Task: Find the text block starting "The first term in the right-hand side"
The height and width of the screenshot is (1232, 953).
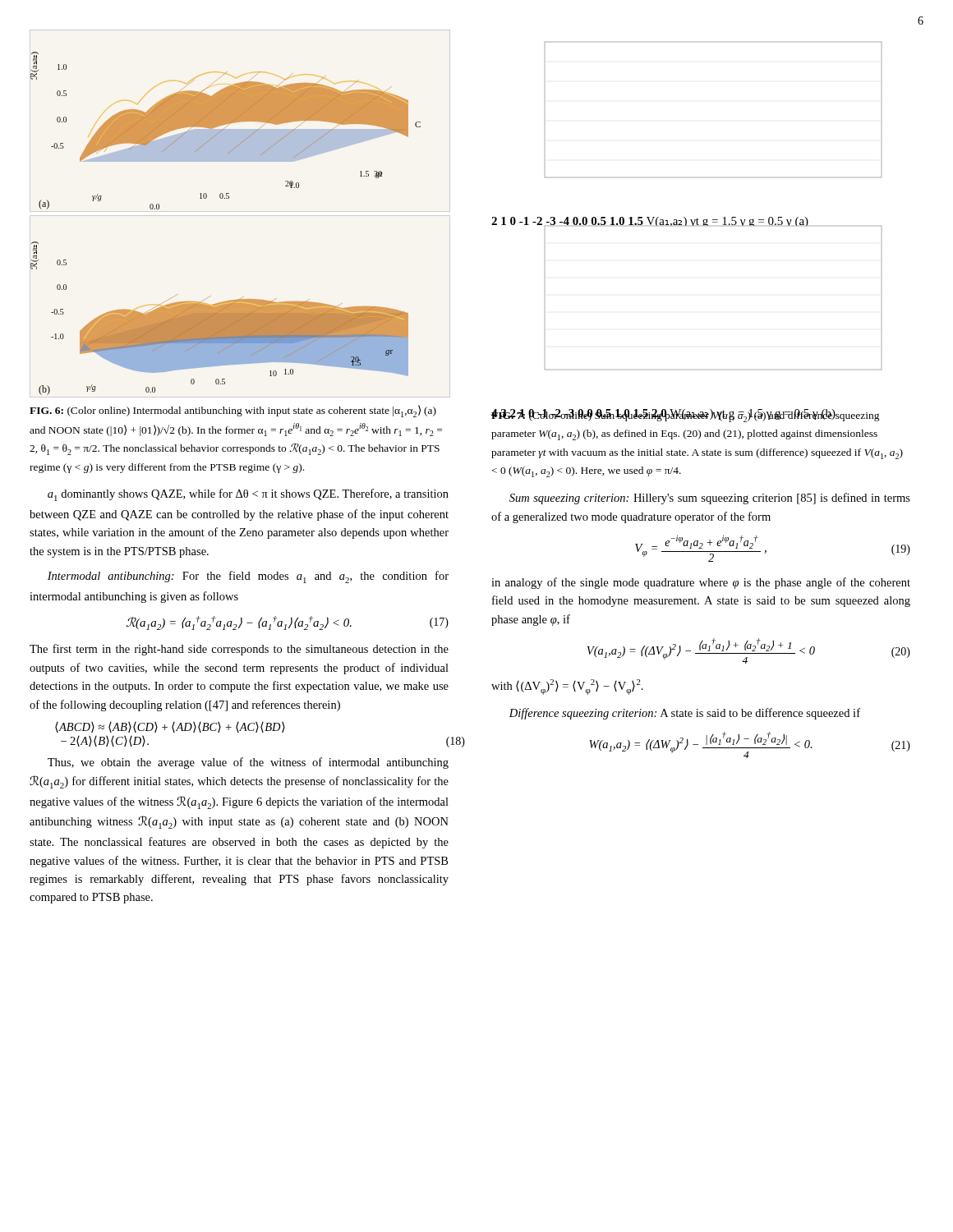Action: coord(239,677)
